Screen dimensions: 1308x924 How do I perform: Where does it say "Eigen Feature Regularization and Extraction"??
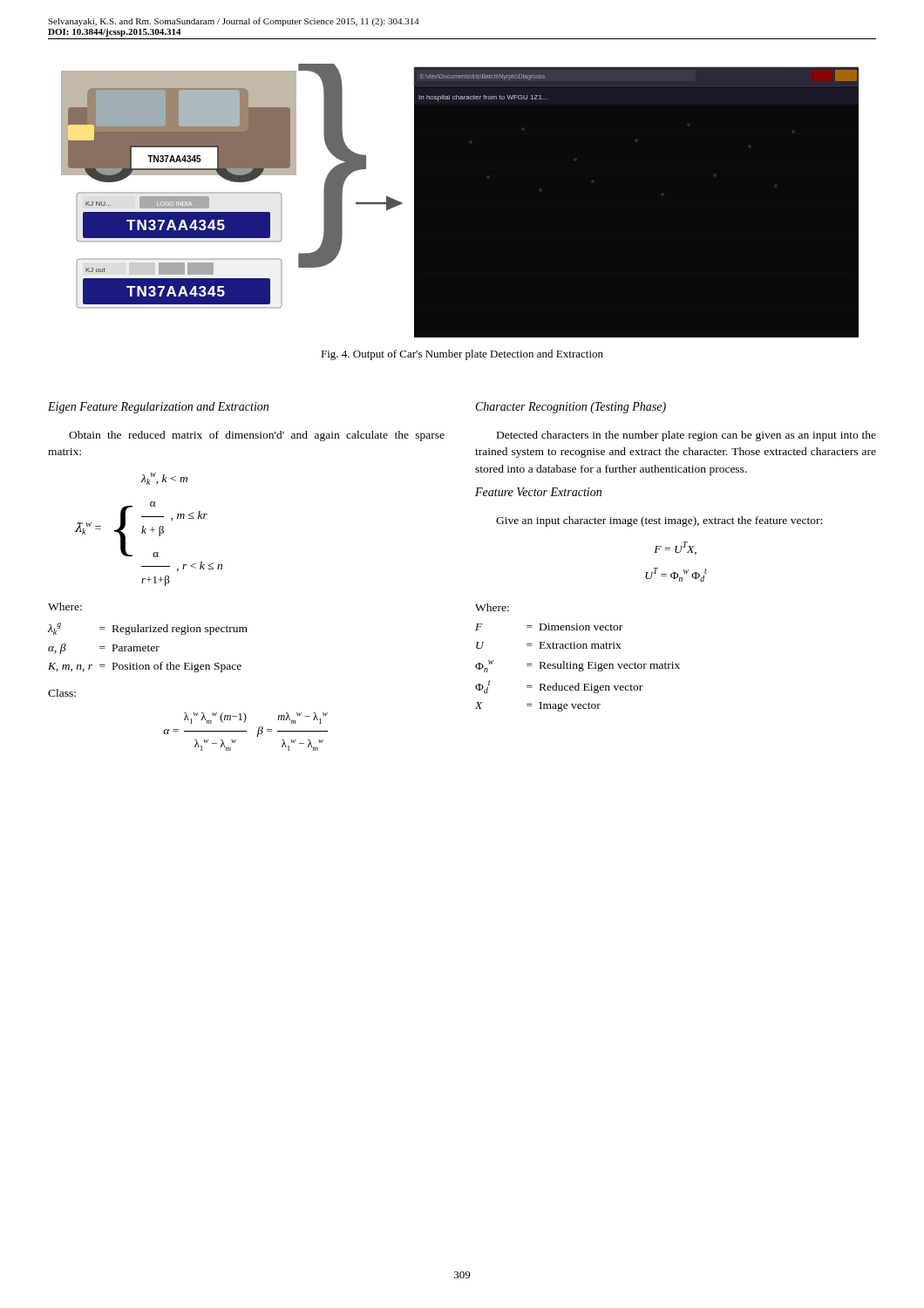246,407
